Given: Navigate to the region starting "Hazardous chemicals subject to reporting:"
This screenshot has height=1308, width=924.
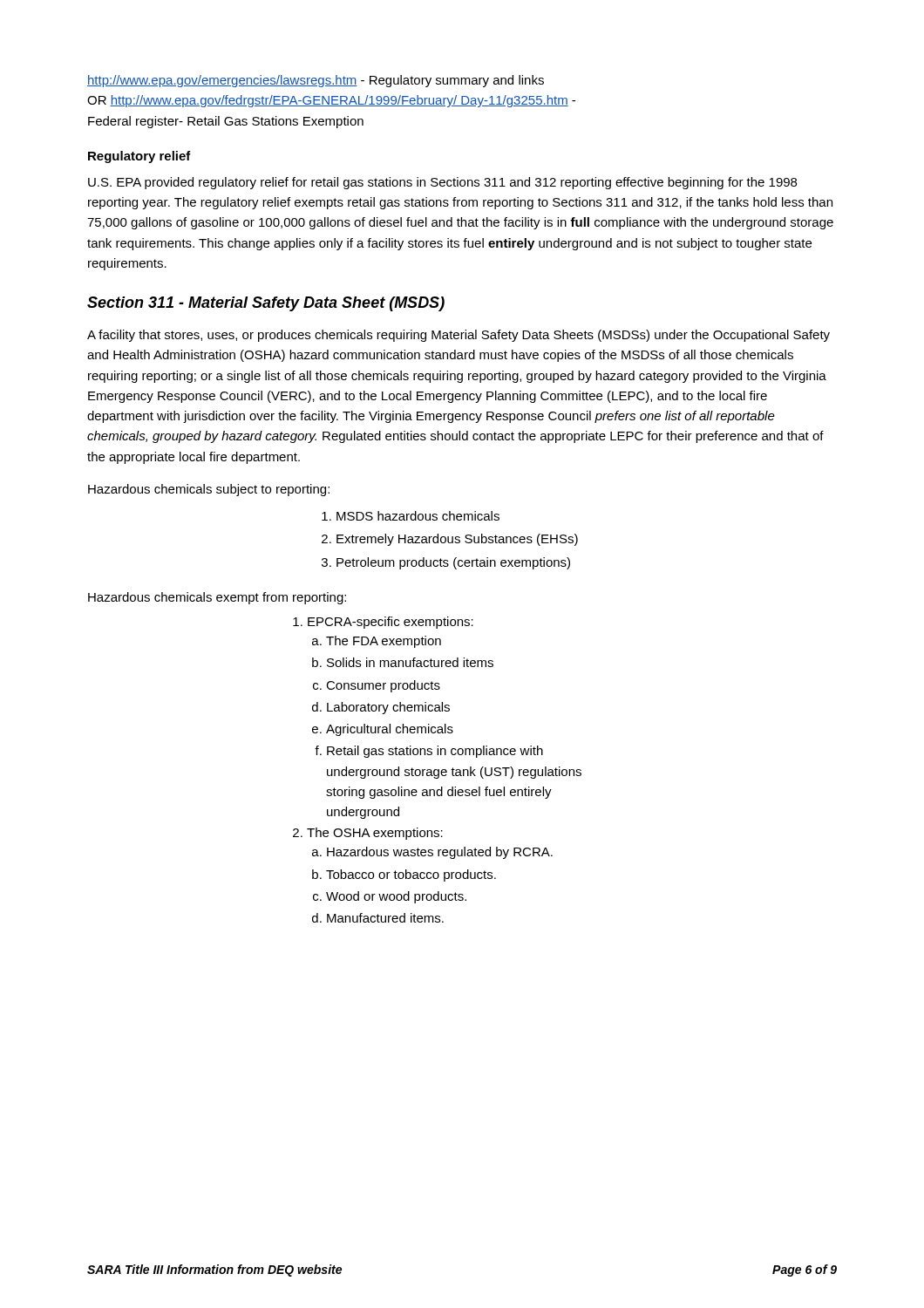Looking at the screenshot, I should click(209, 489).
